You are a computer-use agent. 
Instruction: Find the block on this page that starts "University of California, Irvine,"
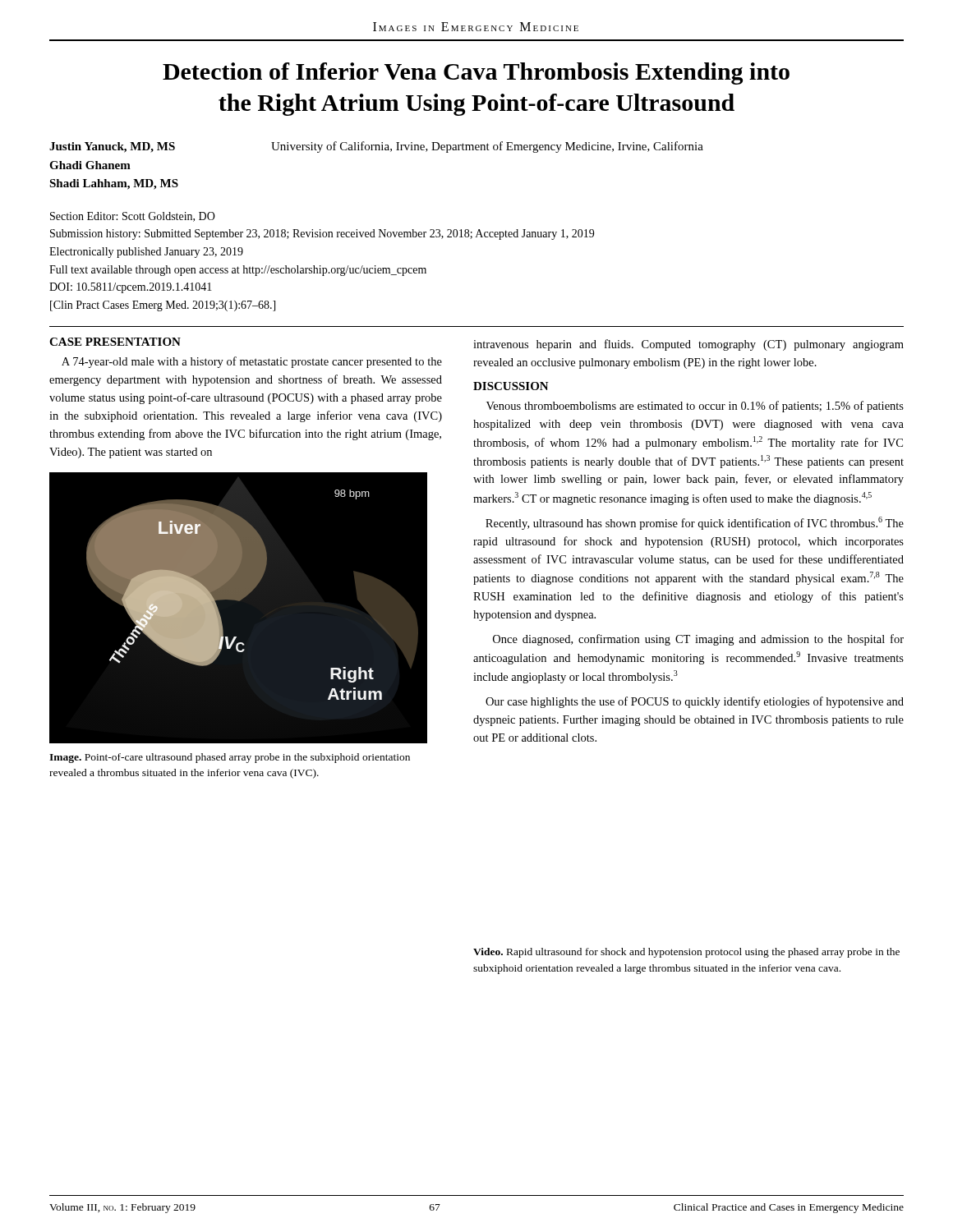tap(487, 146)
